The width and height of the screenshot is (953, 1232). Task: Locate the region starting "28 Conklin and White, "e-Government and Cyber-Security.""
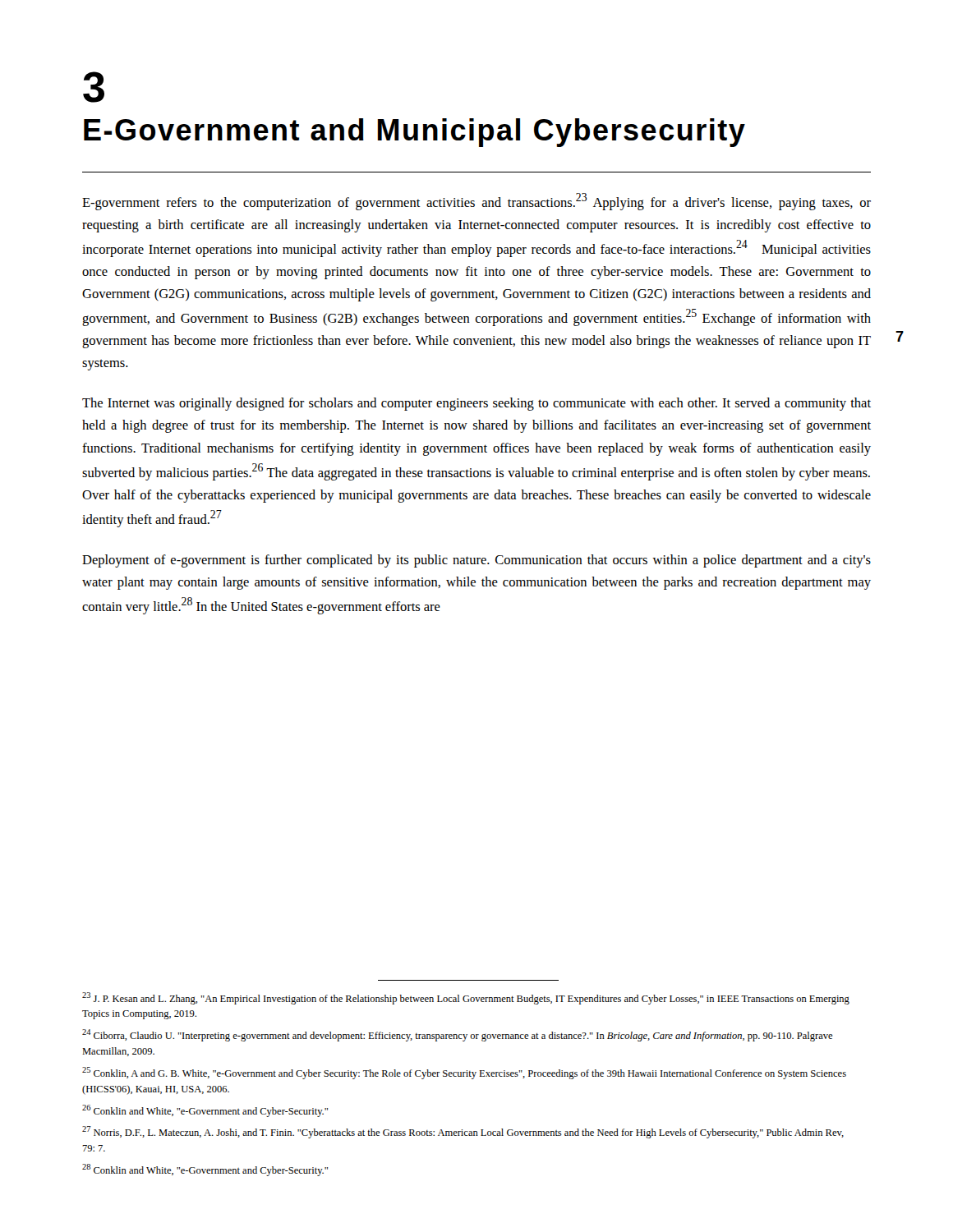point(205,1169)
